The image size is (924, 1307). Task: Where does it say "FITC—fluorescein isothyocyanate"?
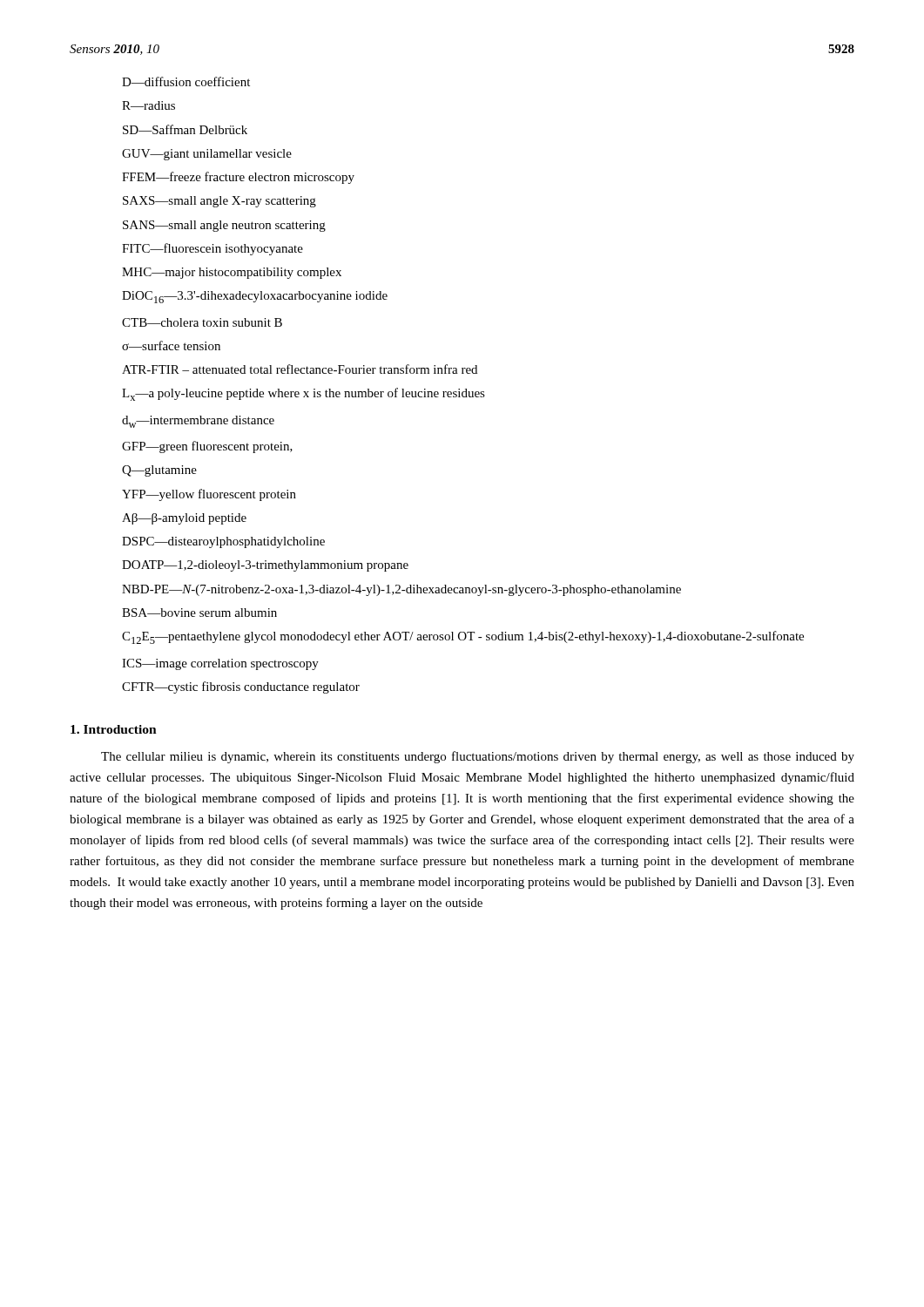[x=212, y=248]
